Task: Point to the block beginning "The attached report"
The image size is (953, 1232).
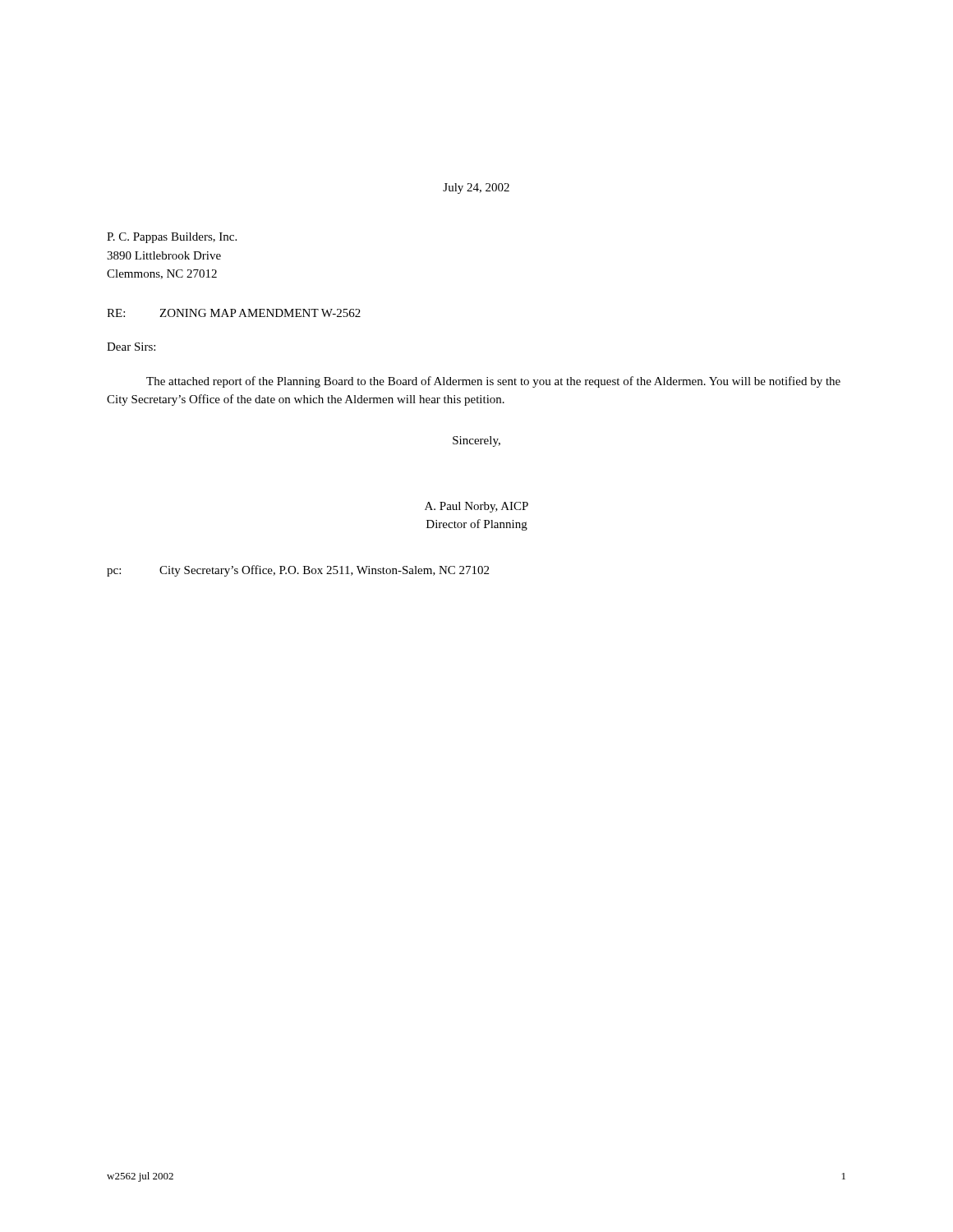Action: (x=474, y=390)
